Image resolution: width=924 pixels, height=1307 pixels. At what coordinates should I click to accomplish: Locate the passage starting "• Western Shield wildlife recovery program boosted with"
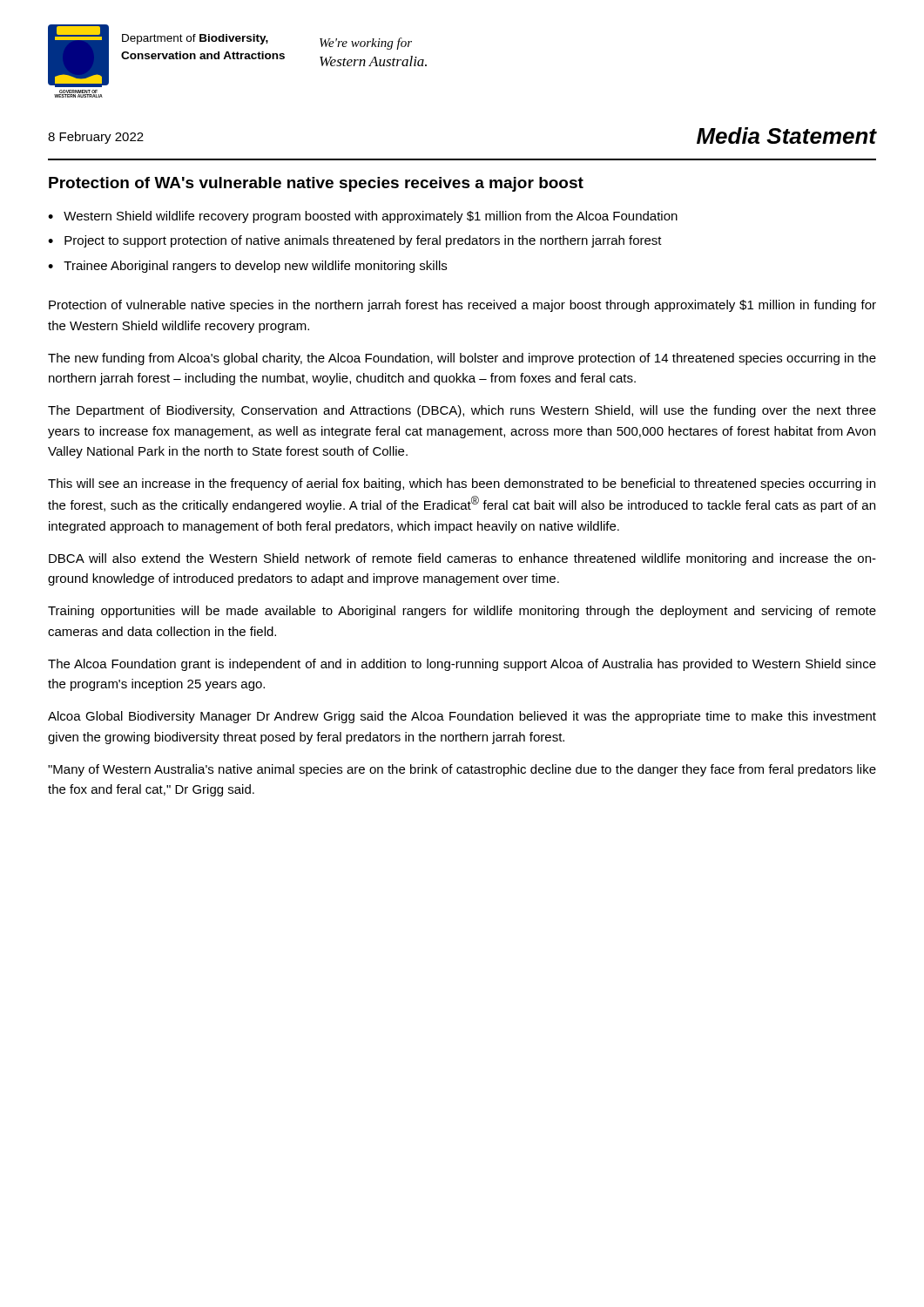coord(363,217)
